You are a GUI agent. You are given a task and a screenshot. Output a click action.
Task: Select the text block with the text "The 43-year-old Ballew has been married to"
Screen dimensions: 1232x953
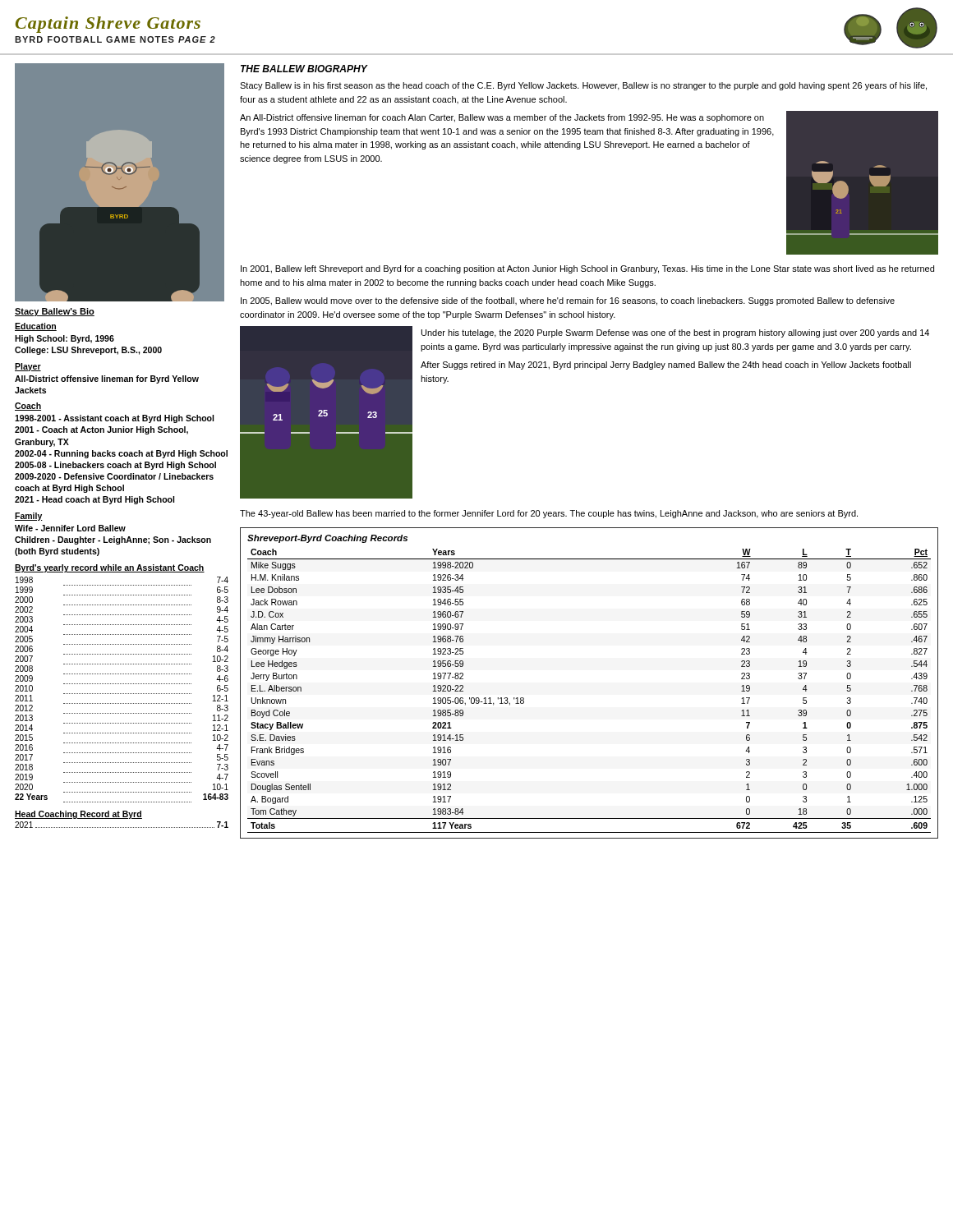pos(549,513)
